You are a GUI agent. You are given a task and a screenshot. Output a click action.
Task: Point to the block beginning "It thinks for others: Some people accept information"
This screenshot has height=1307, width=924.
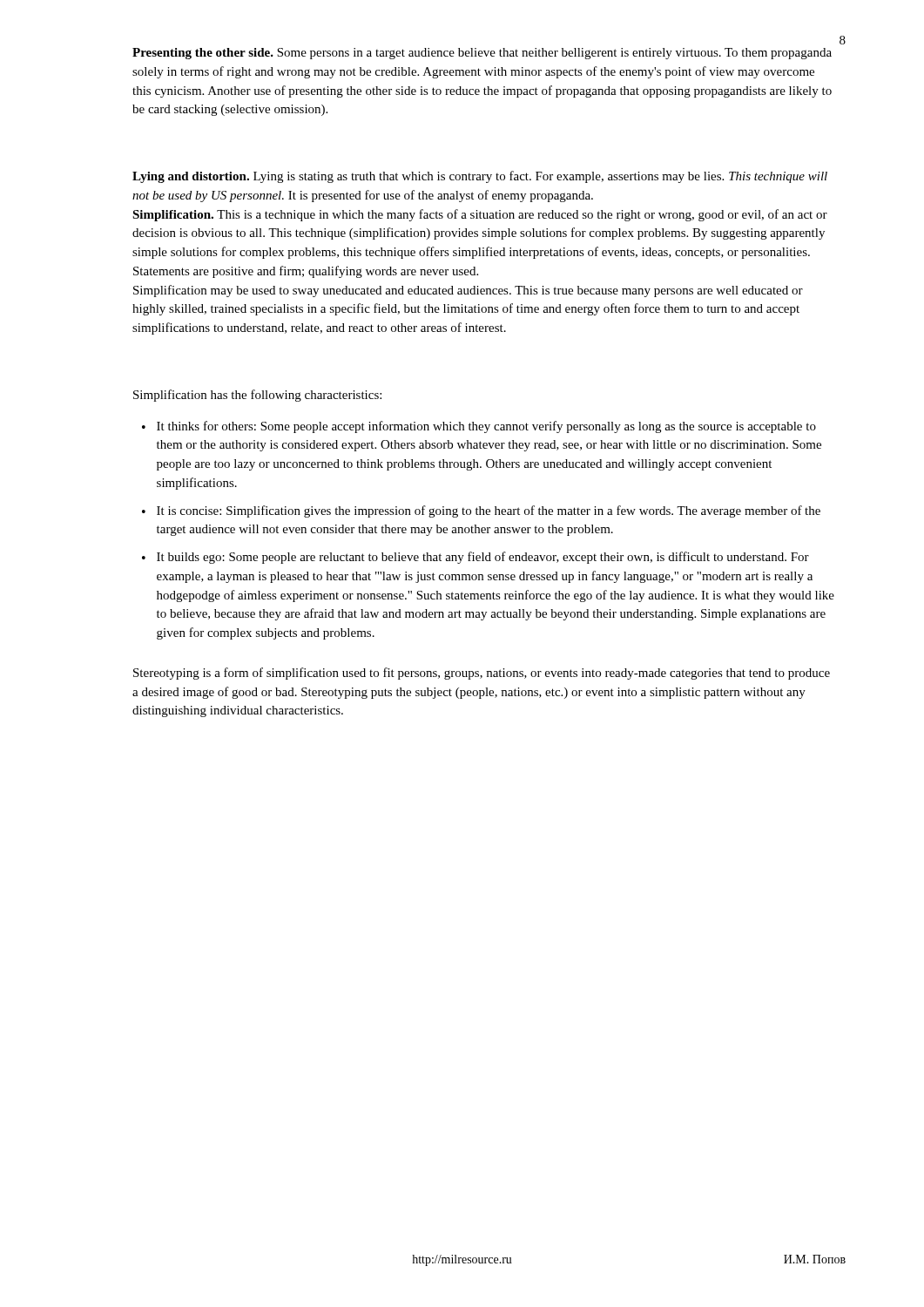tap(497, 455)
